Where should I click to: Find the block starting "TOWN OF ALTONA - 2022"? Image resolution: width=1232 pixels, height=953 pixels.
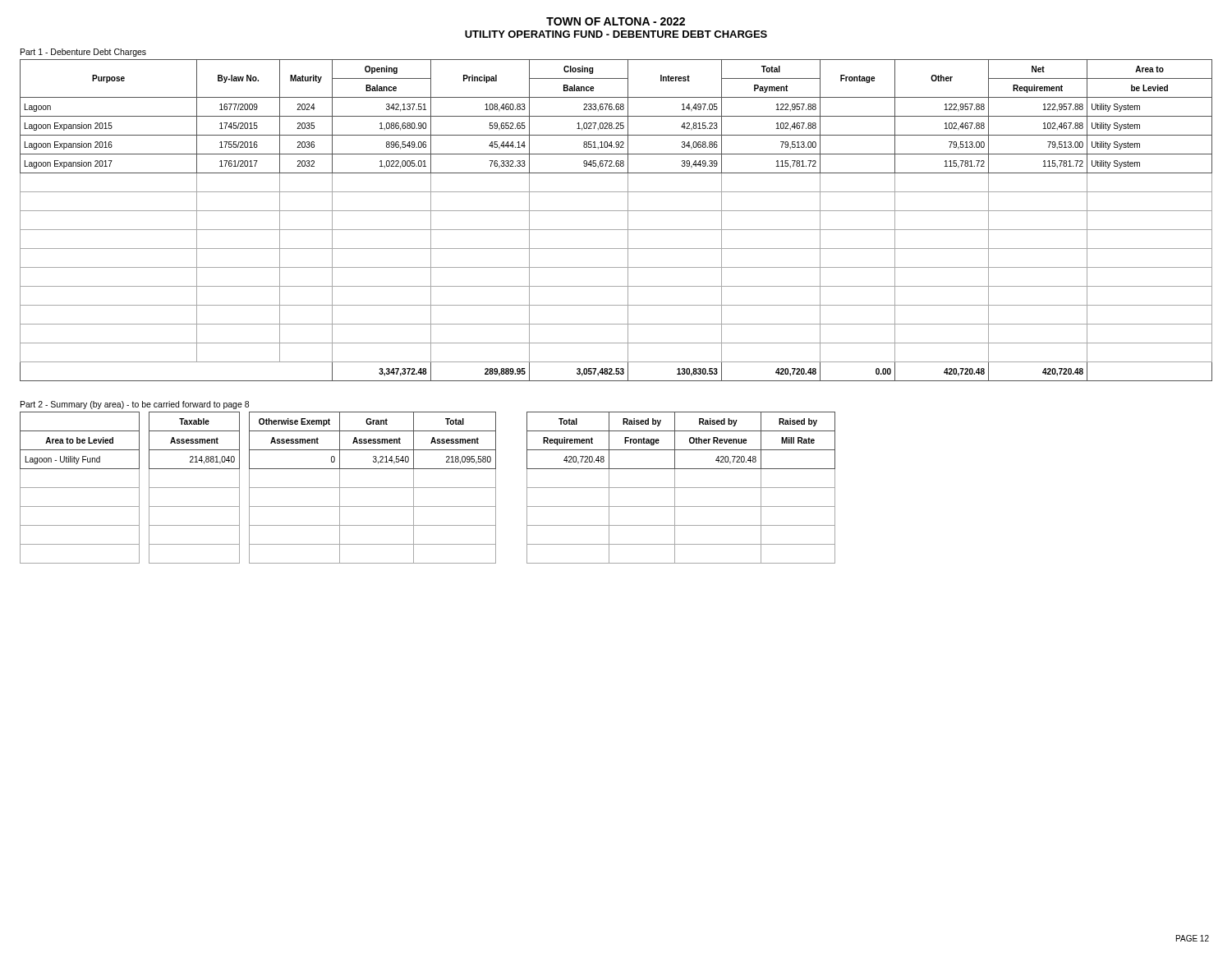click(x=616, y=27)
